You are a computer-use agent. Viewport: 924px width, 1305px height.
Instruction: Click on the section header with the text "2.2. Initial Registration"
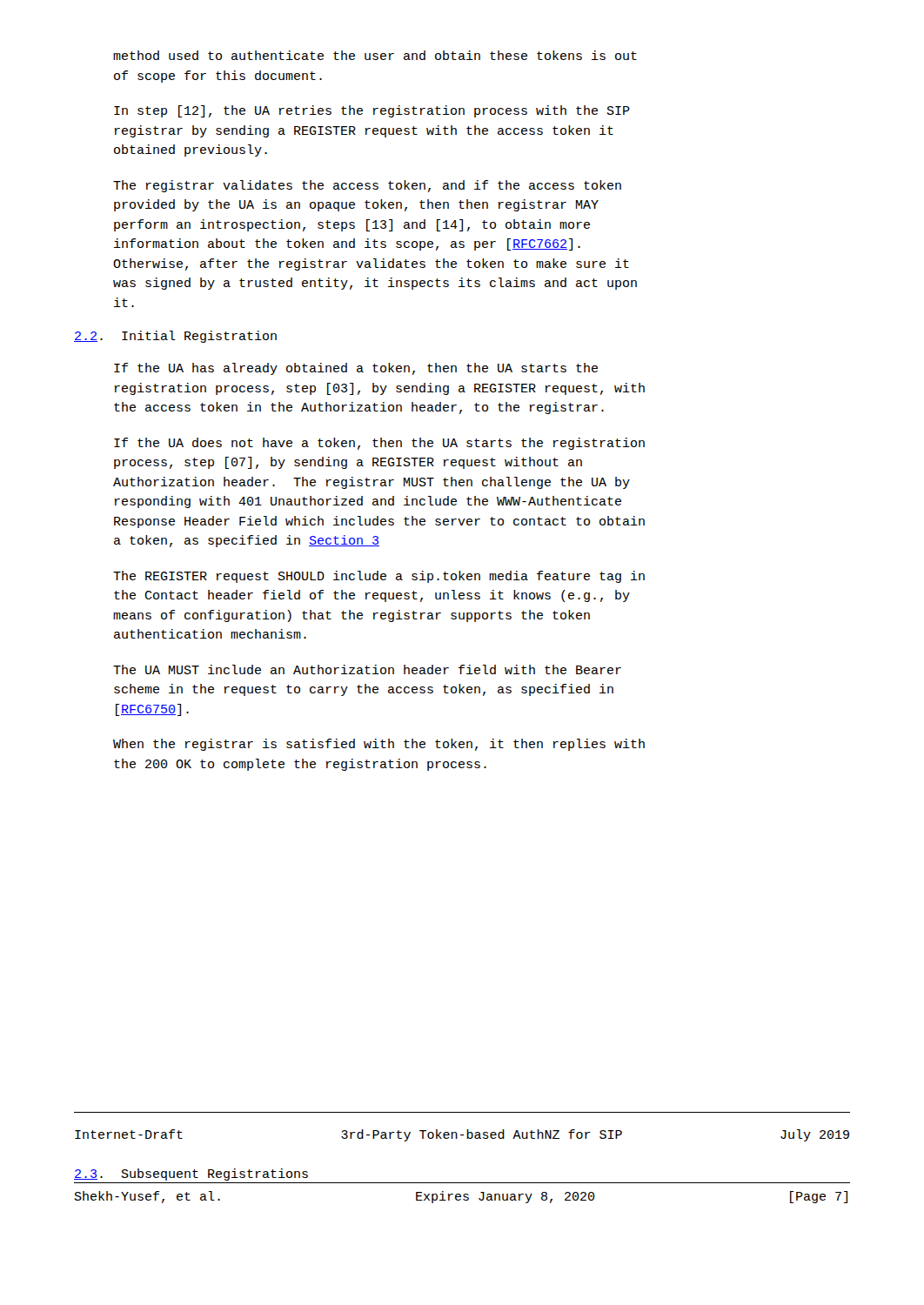tap(176, 337)
